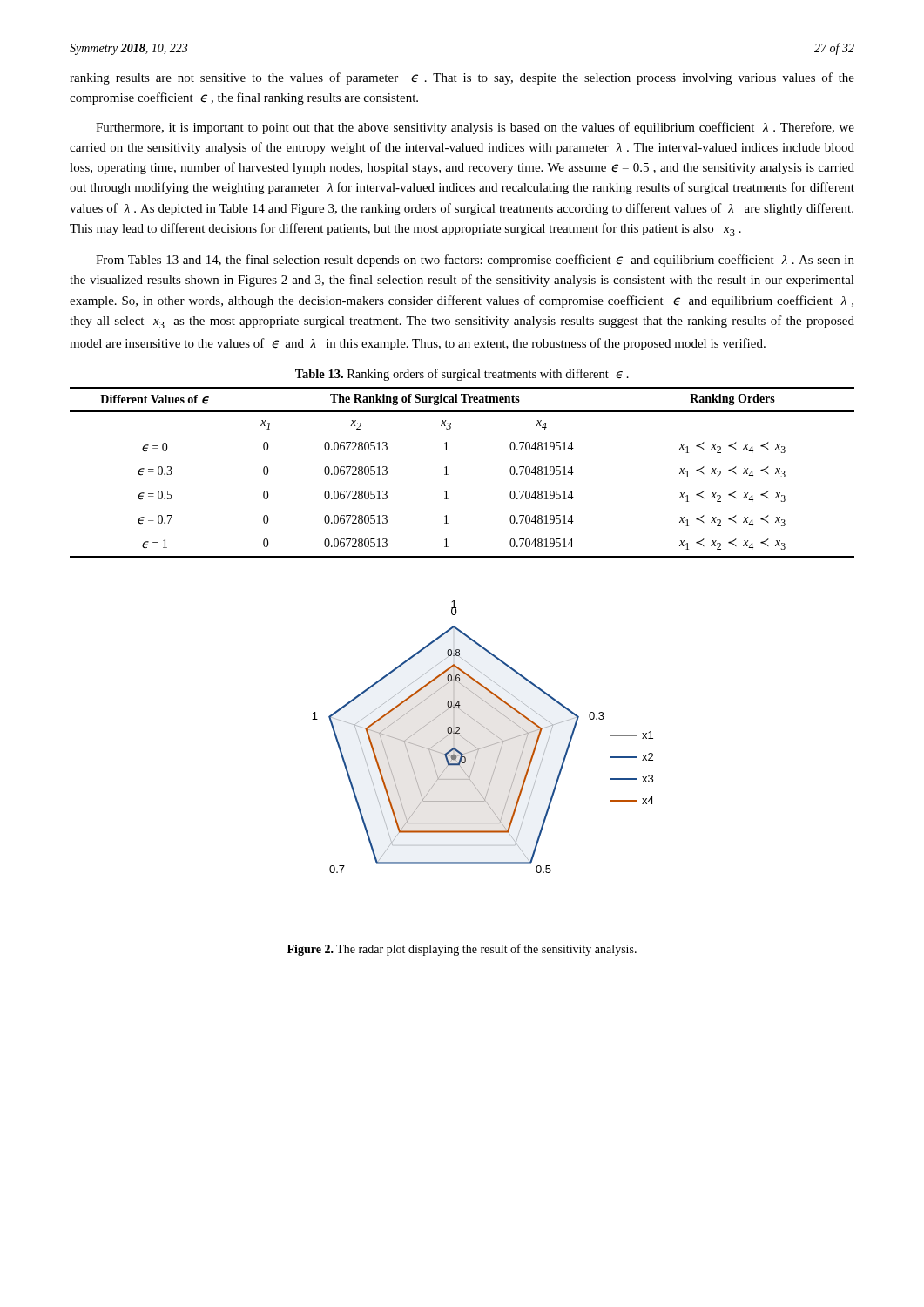Find the block on this page that starts "From Tables 13 and 14, the final selection"
The width and height of the screenshot is (924, 1307).
coord(462,302)
